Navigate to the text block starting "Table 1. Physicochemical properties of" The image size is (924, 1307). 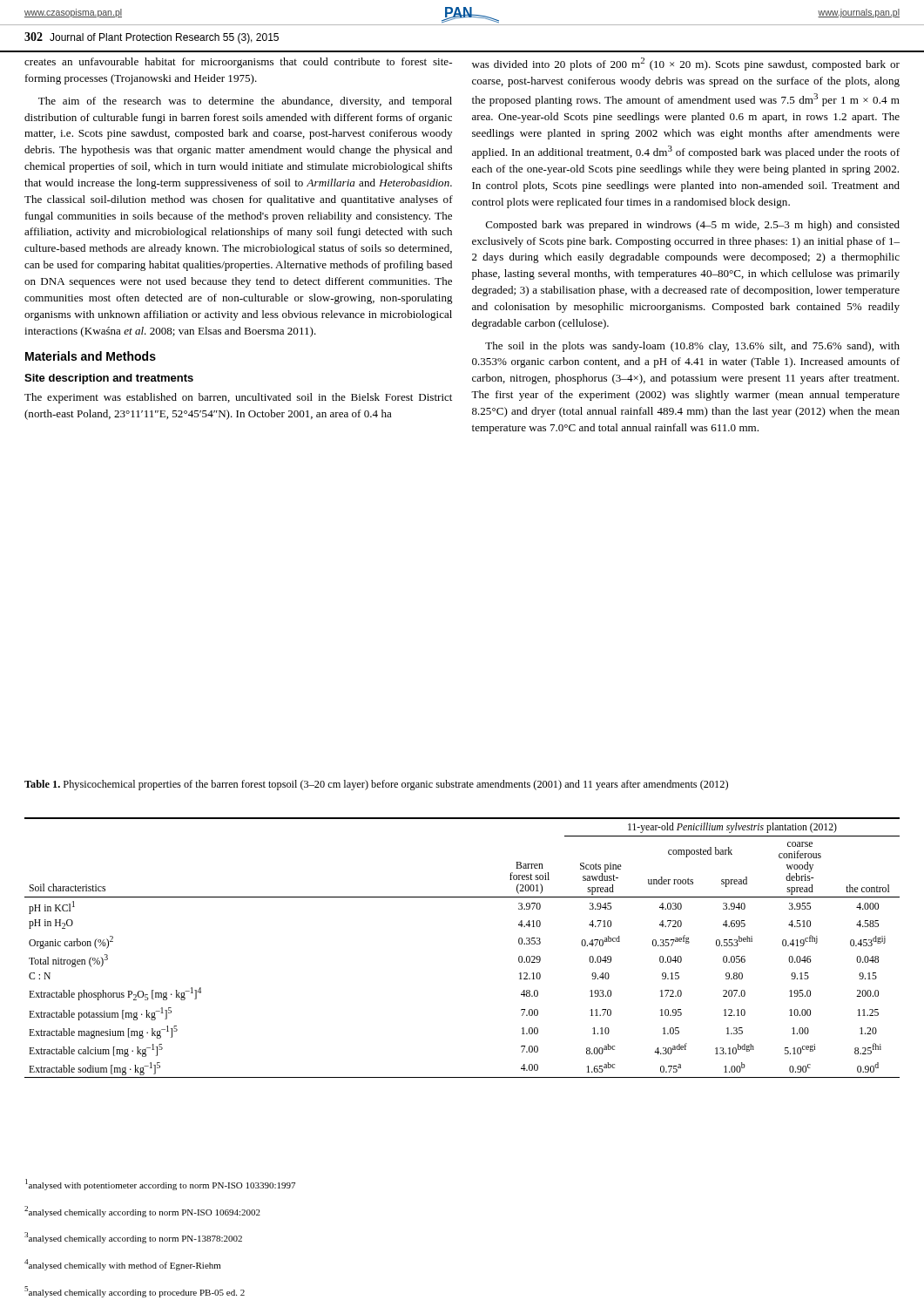point(376,784)
